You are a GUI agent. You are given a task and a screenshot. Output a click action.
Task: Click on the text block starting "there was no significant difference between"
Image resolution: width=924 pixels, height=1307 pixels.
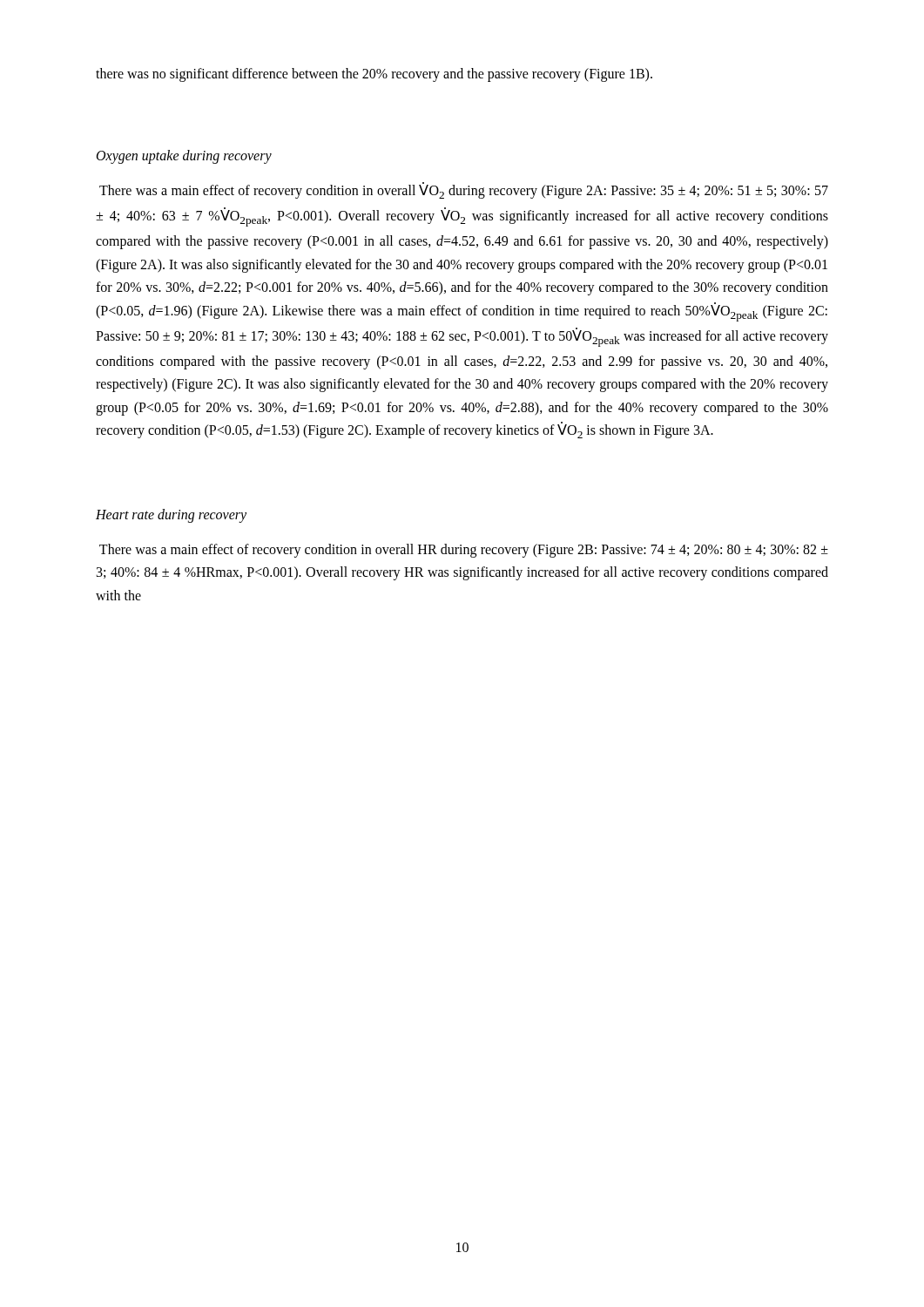[374, 74]
